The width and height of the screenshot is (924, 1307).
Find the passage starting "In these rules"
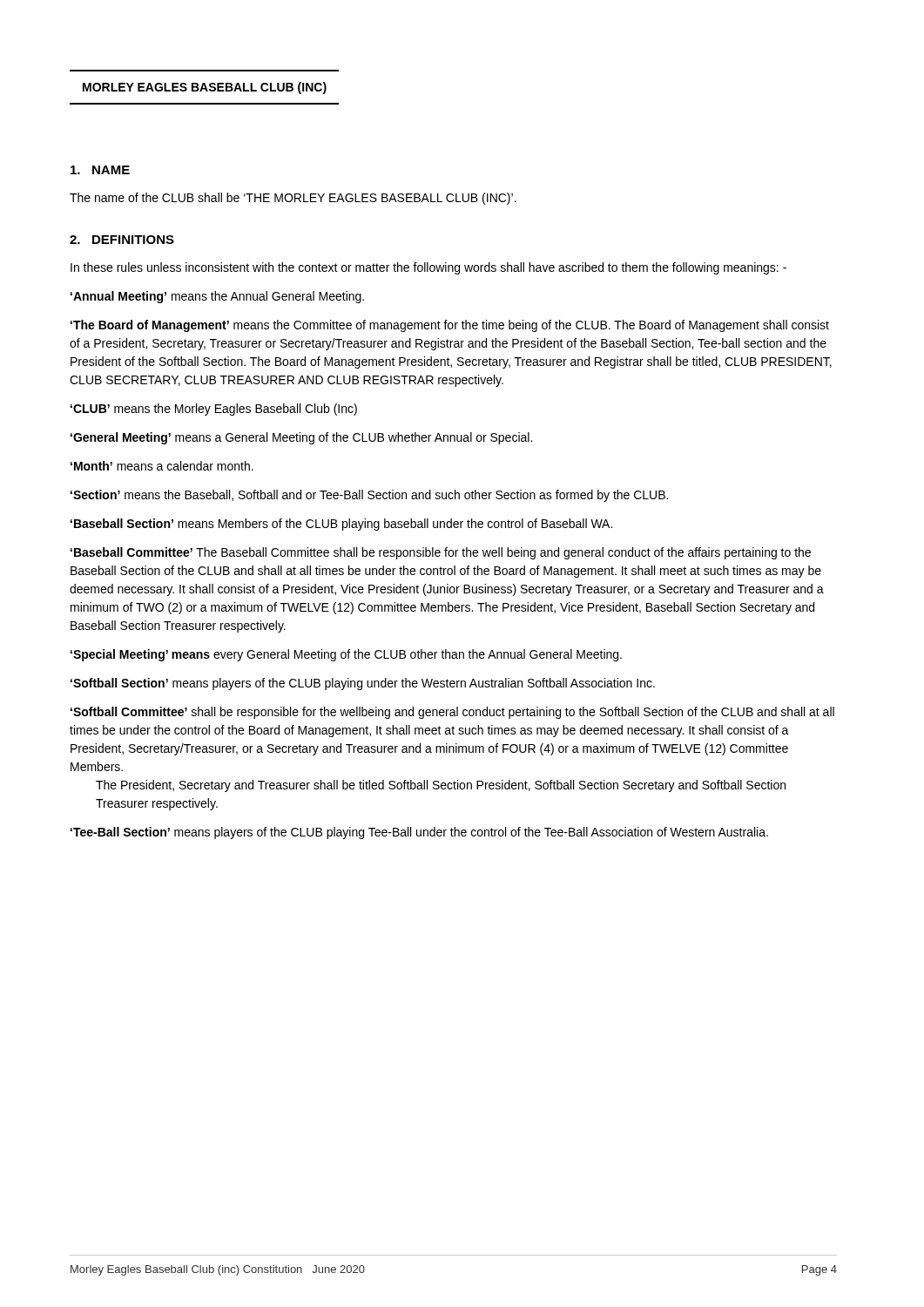tap(428, 267)
